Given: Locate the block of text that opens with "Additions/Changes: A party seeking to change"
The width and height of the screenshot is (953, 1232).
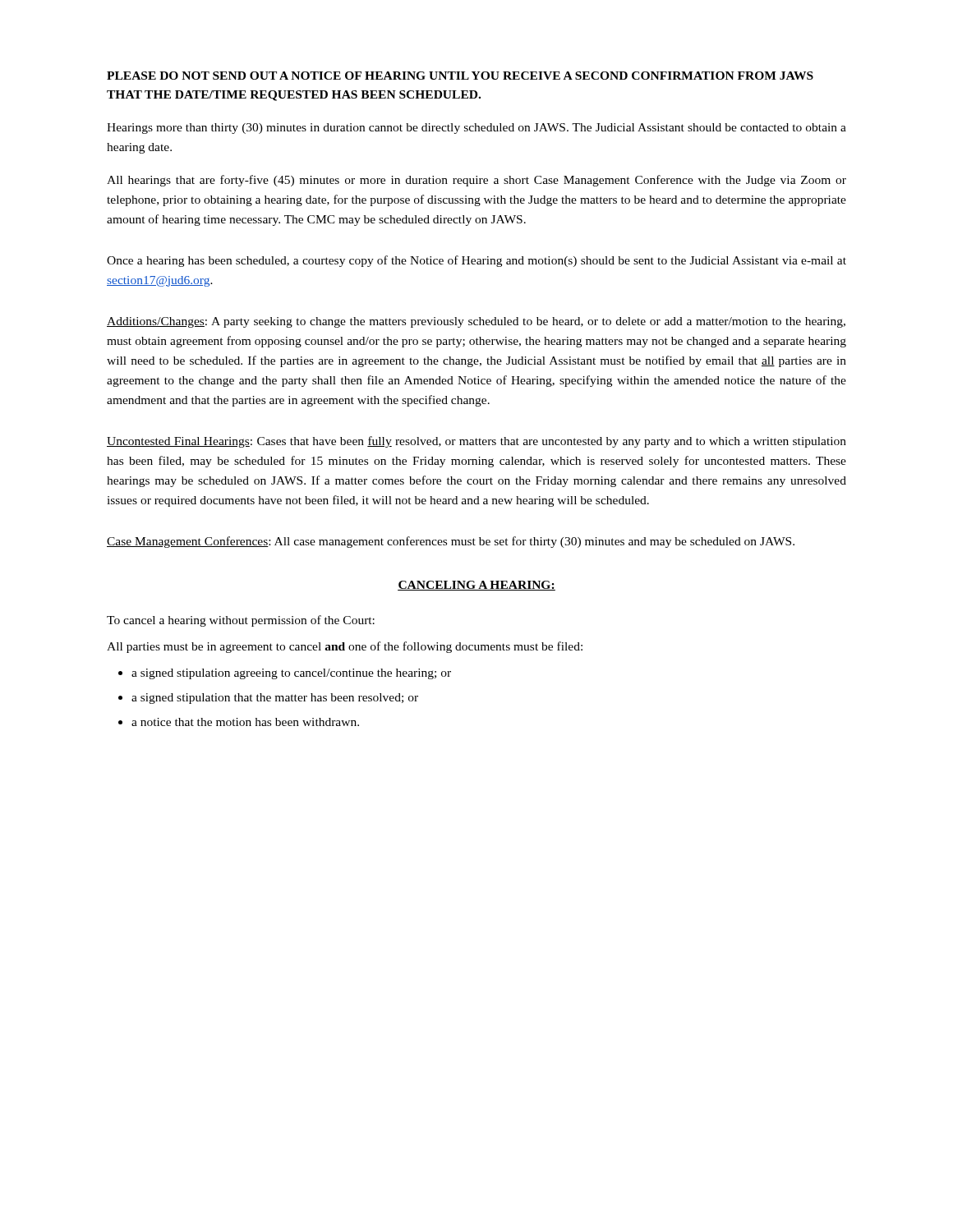Looking at the screenshot, I should click(x=476, y=360).
